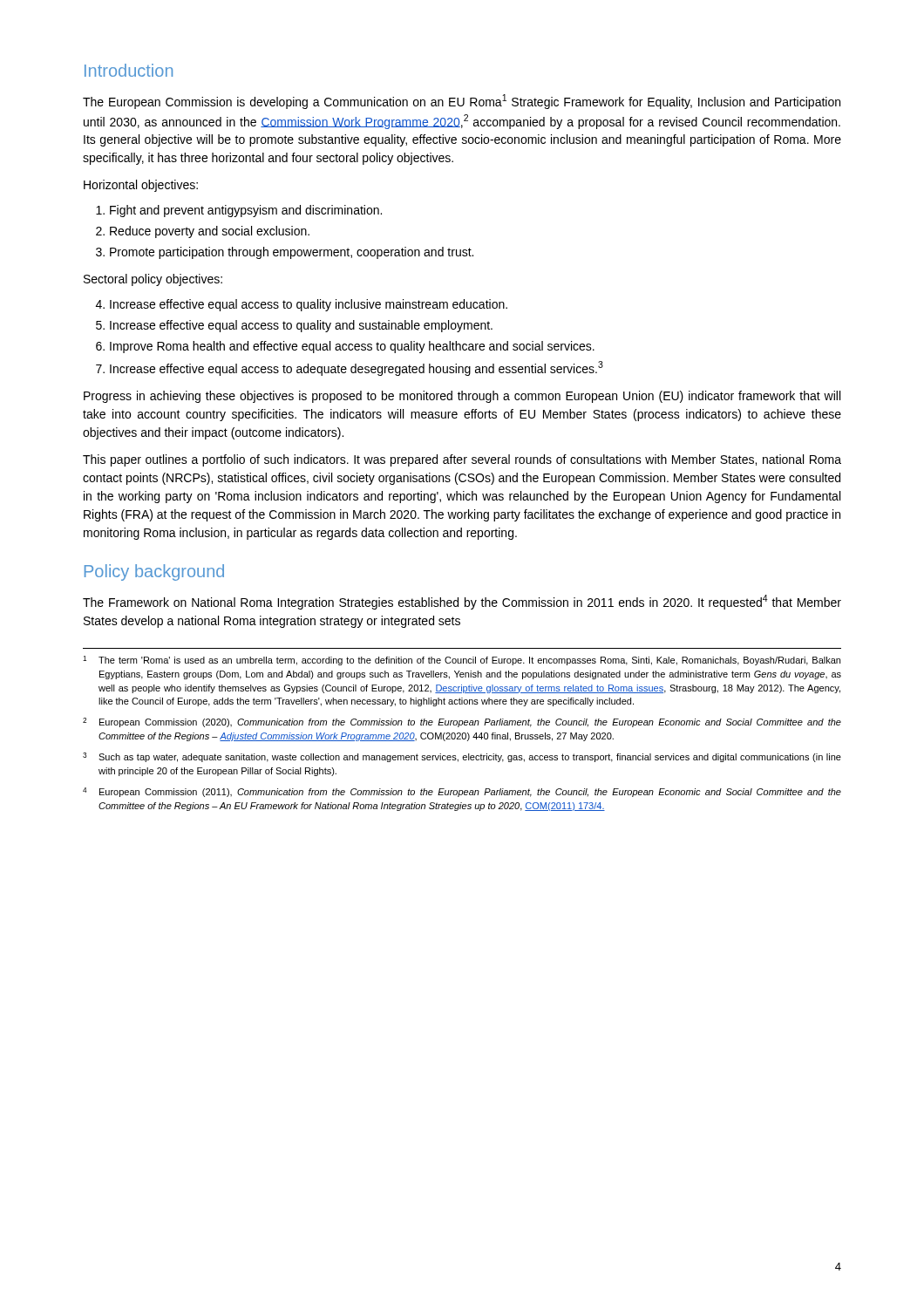Click on the list item containing "Improve Roma health and effective equal access"

click(462, 347)
